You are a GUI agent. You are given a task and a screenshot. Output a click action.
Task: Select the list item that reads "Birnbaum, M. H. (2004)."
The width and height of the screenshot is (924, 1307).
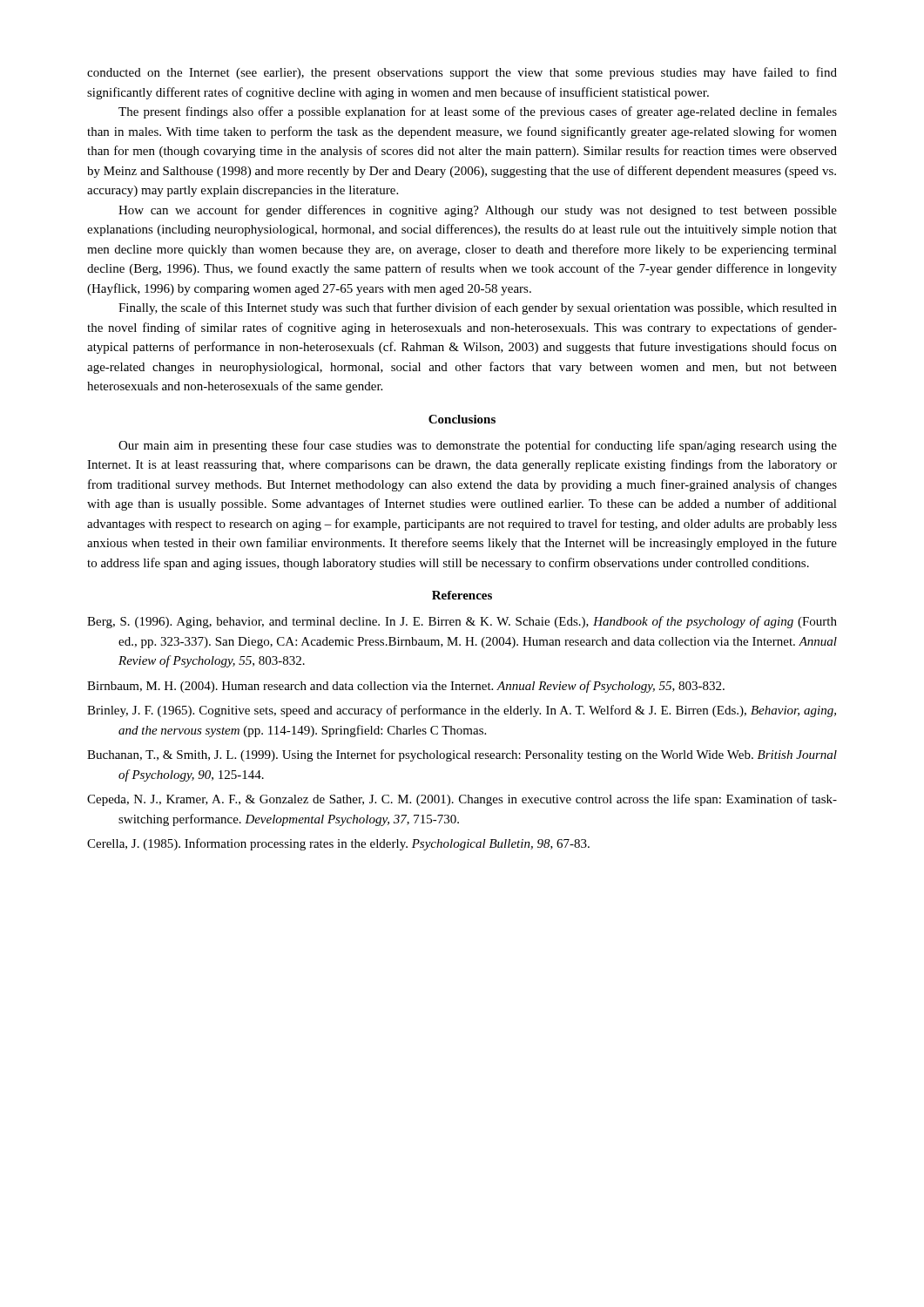point(406,685)
